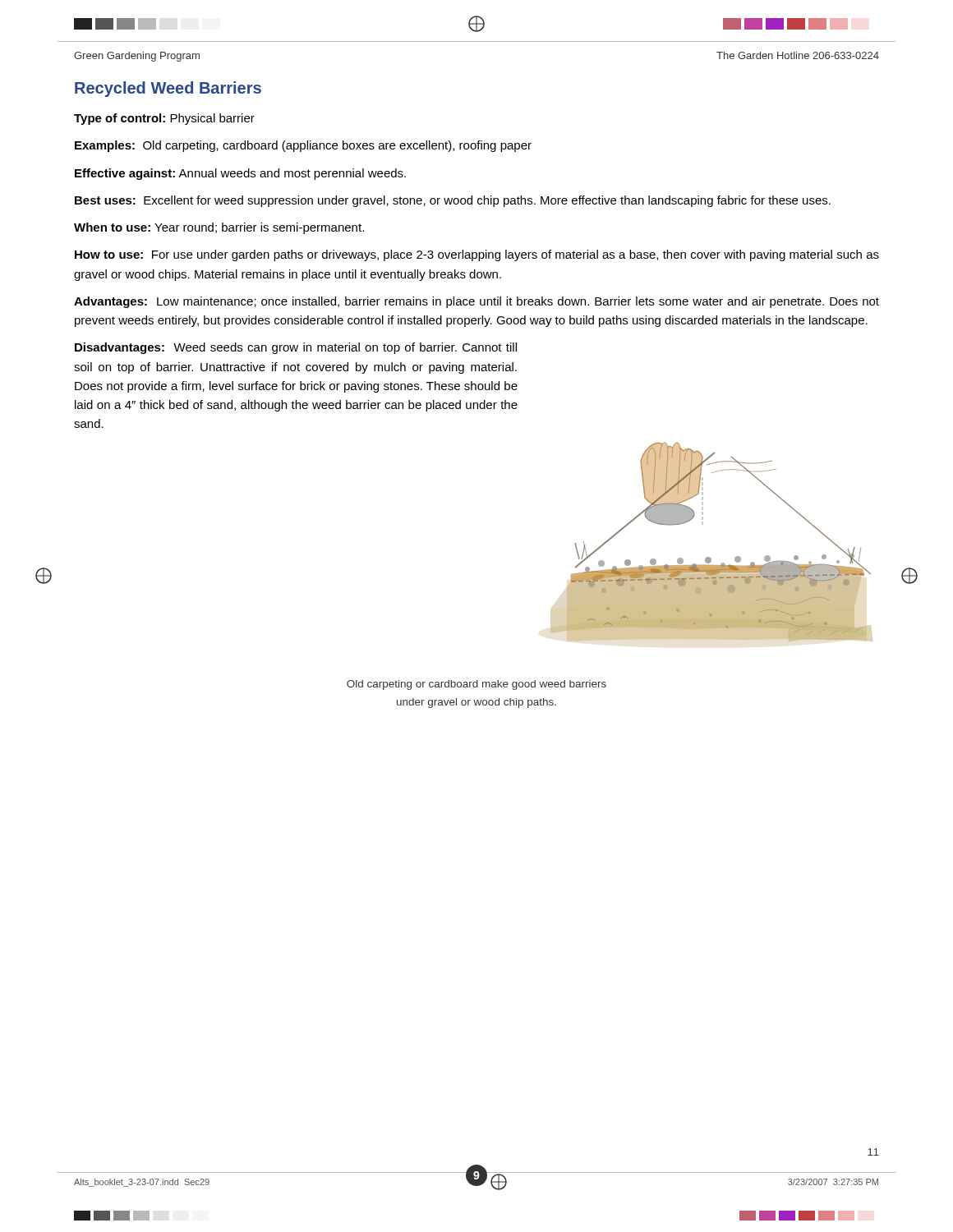Screen dimensions: 1232x953
Task: Locate the text "Recycled Weed Barriers"
Action: click(x=168, y=88)
